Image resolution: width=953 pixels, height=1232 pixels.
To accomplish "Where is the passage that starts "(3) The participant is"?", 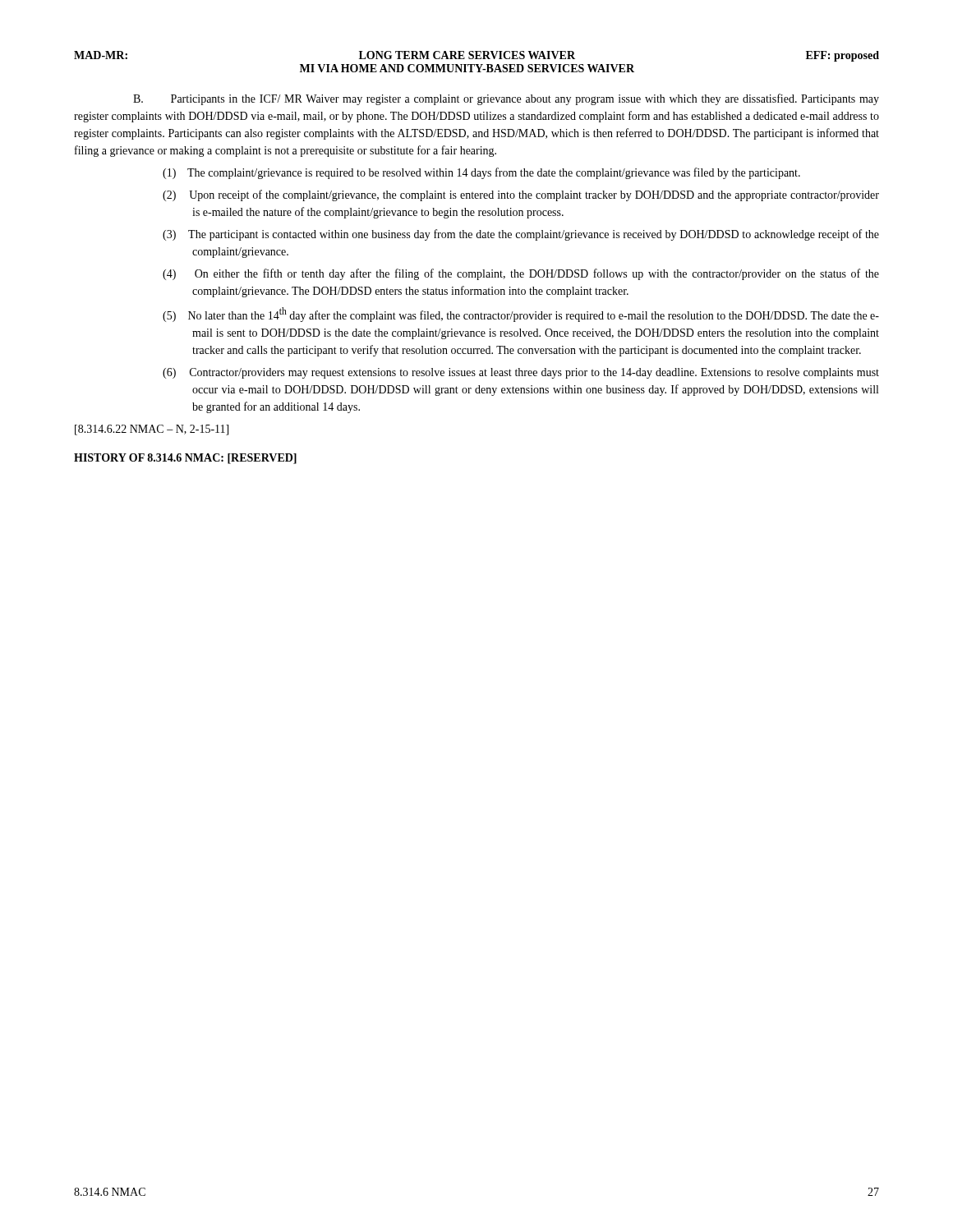I will 536,243.
